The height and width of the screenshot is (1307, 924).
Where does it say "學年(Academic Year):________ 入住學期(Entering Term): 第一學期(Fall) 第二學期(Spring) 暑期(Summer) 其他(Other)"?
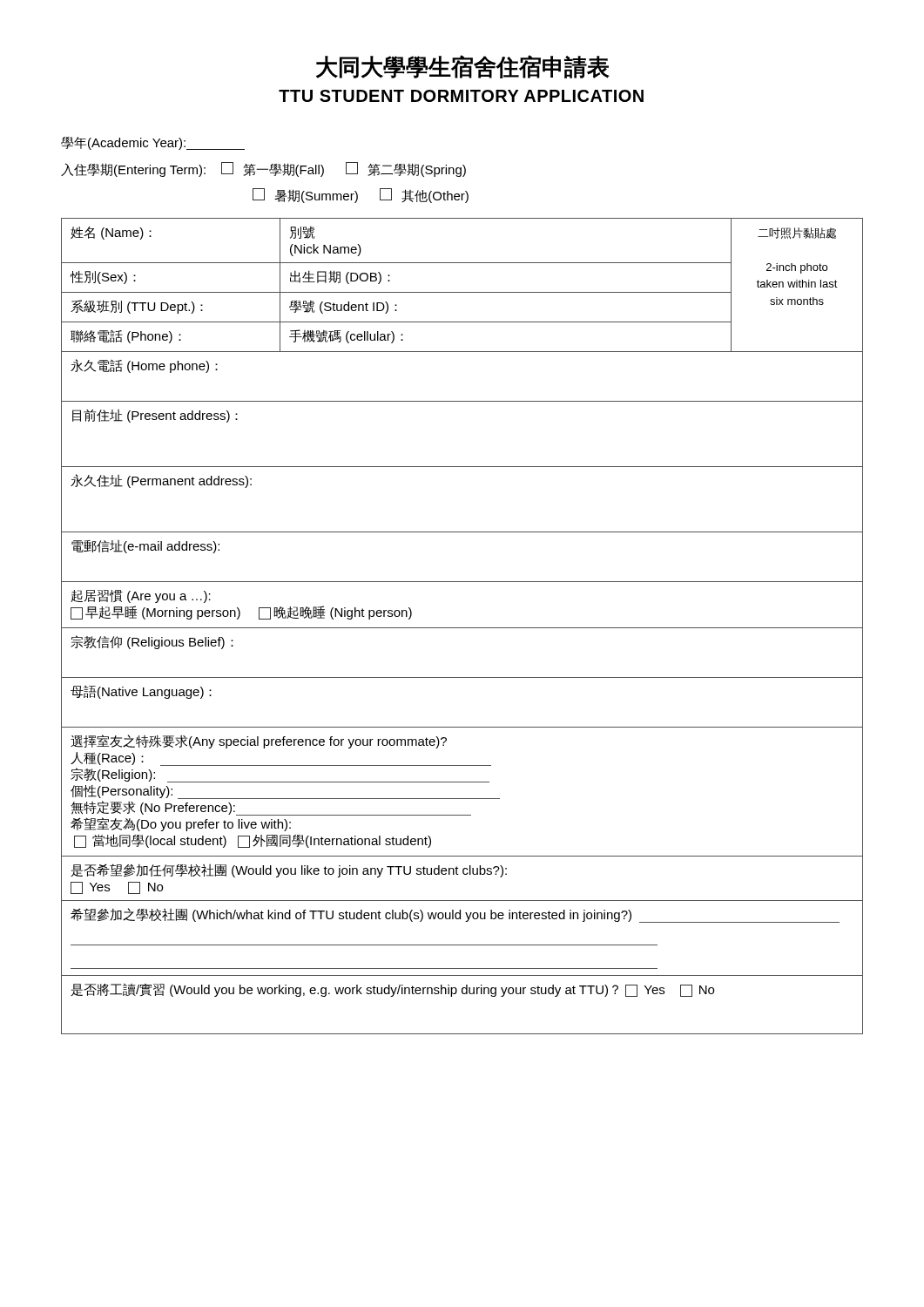coord(462,170)
